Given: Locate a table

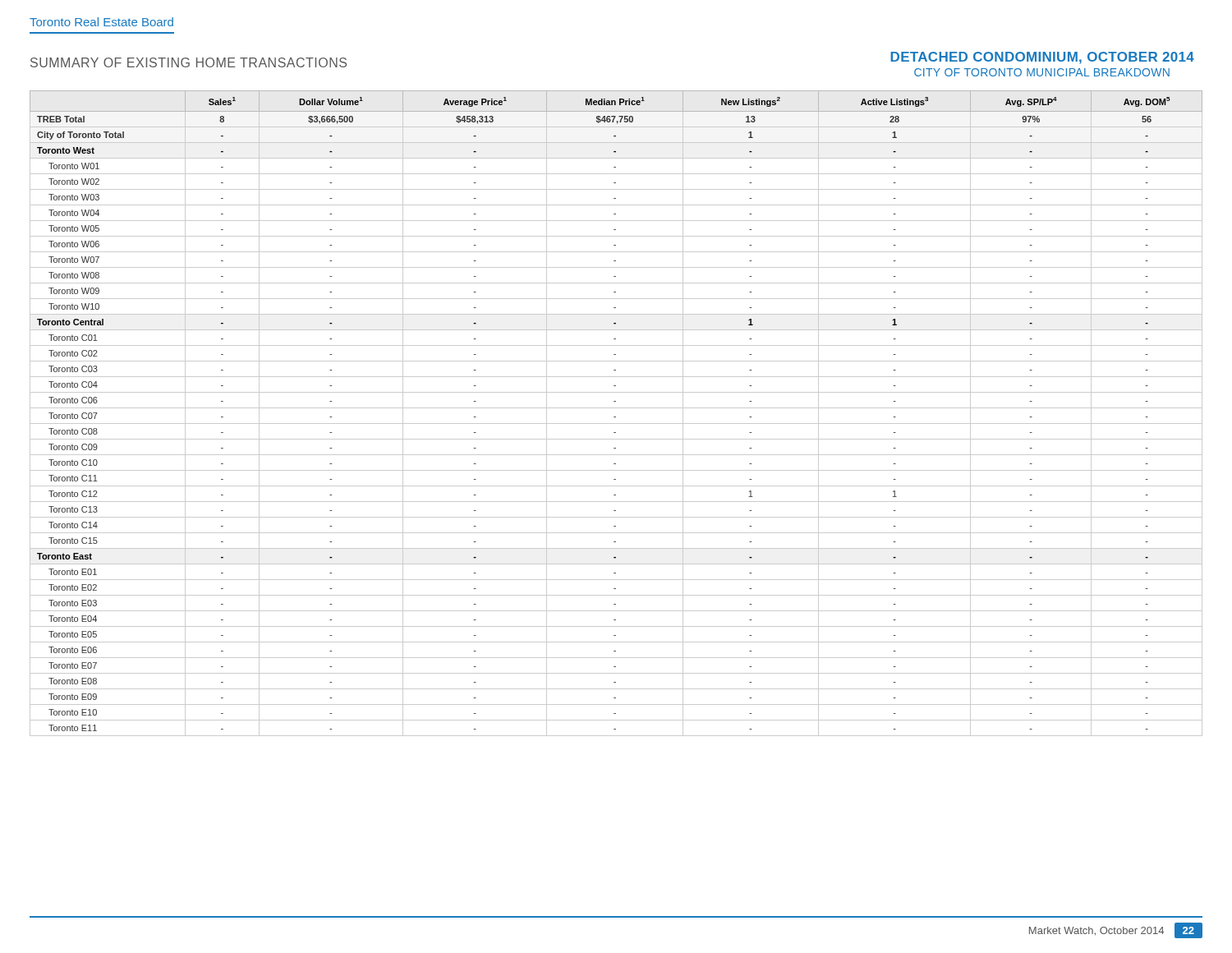Looking at the screenshot, I should (x=616, y=413).
